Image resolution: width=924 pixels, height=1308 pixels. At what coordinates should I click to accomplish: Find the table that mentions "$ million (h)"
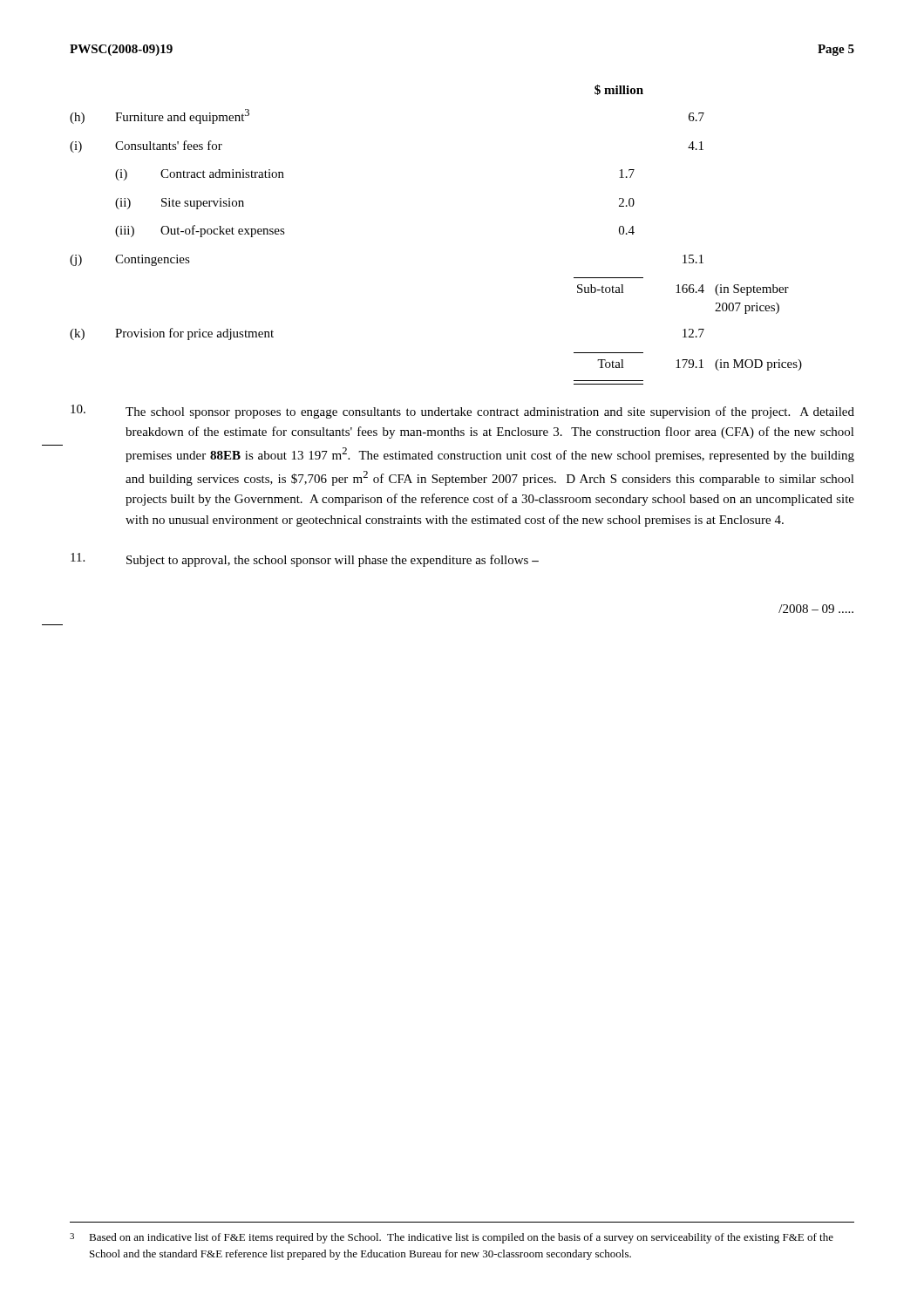(x=462, y=233)
